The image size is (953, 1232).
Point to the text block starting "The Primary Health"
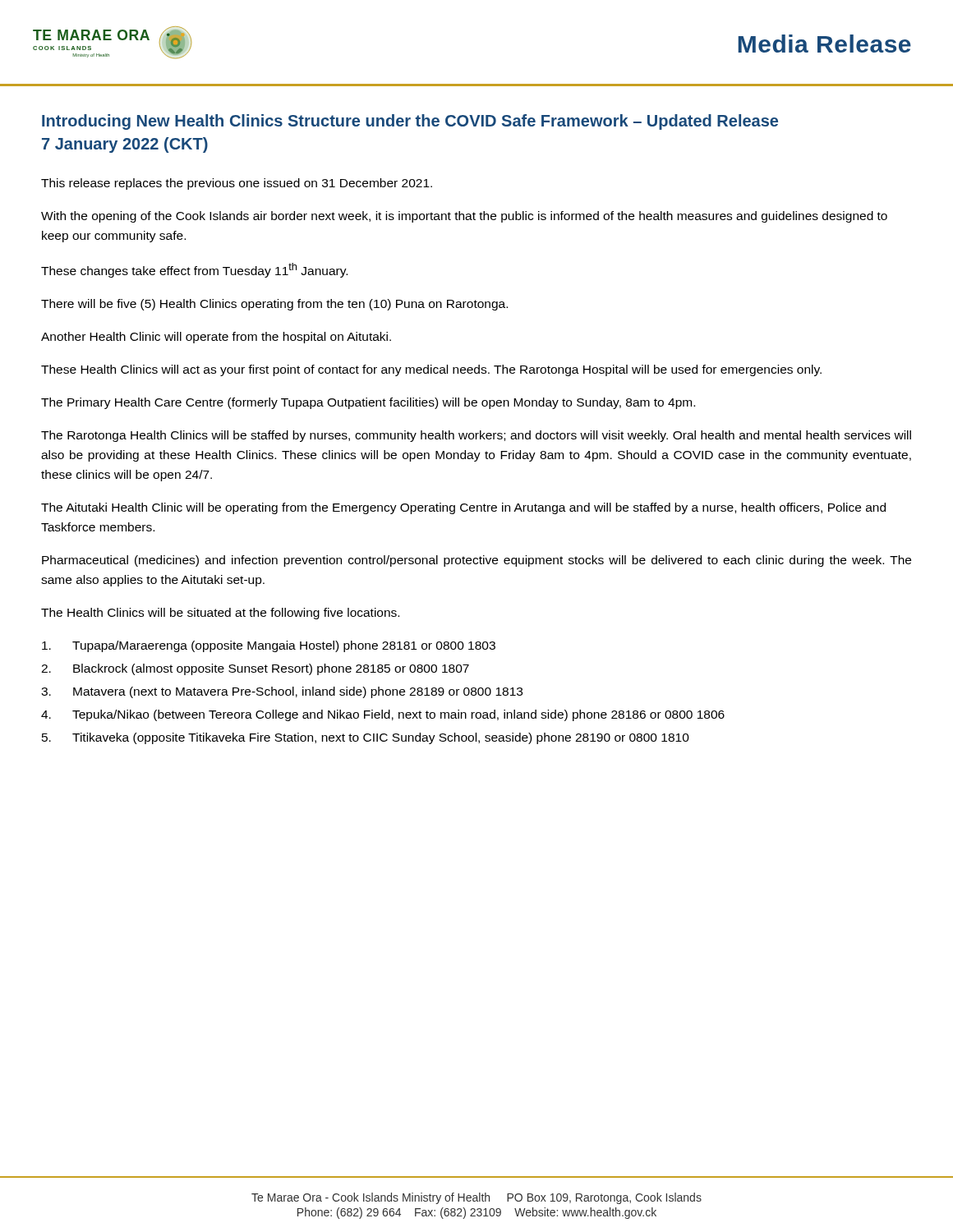369,402
